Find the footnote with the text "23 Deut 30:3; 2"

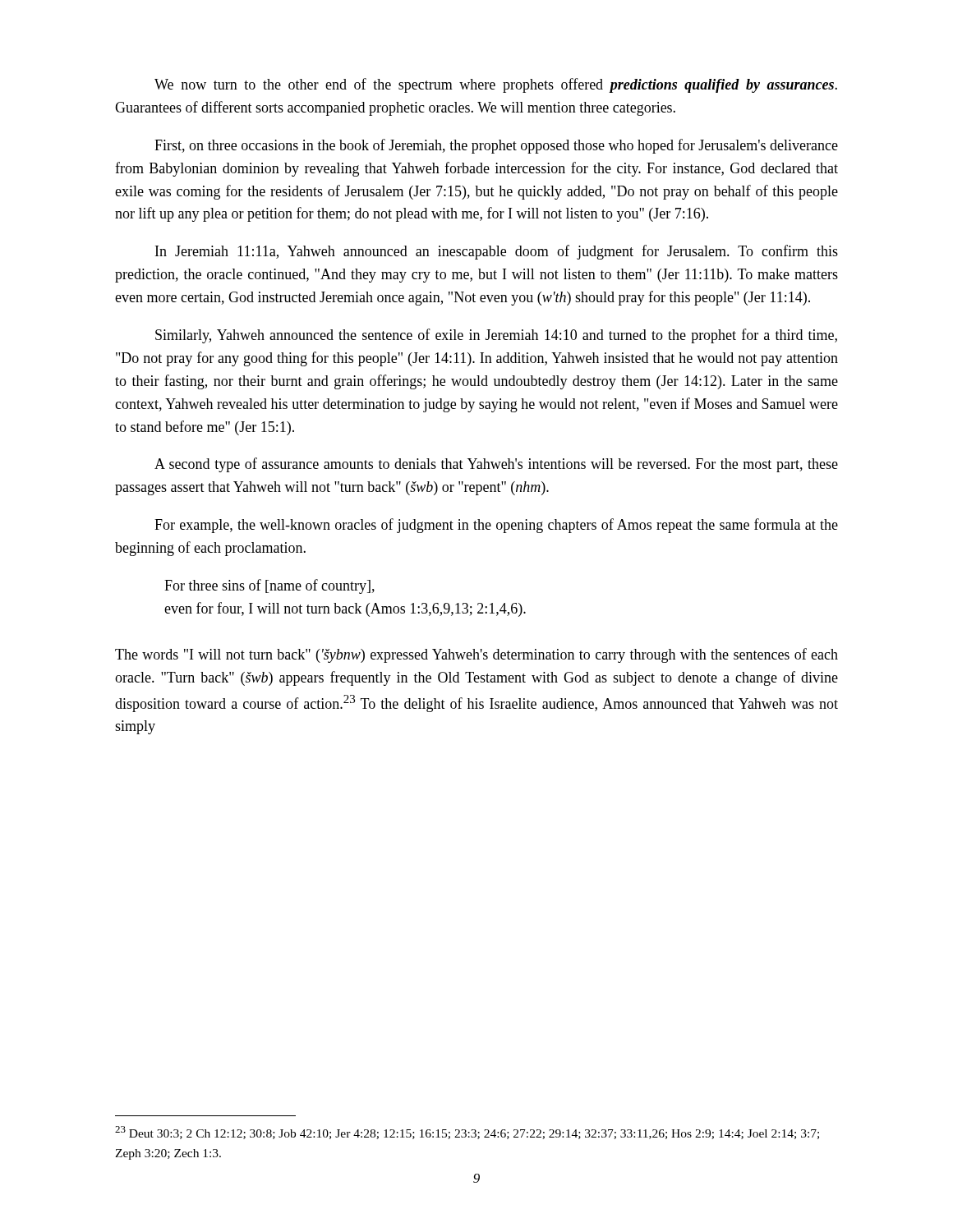click(x=468, y=1141)
